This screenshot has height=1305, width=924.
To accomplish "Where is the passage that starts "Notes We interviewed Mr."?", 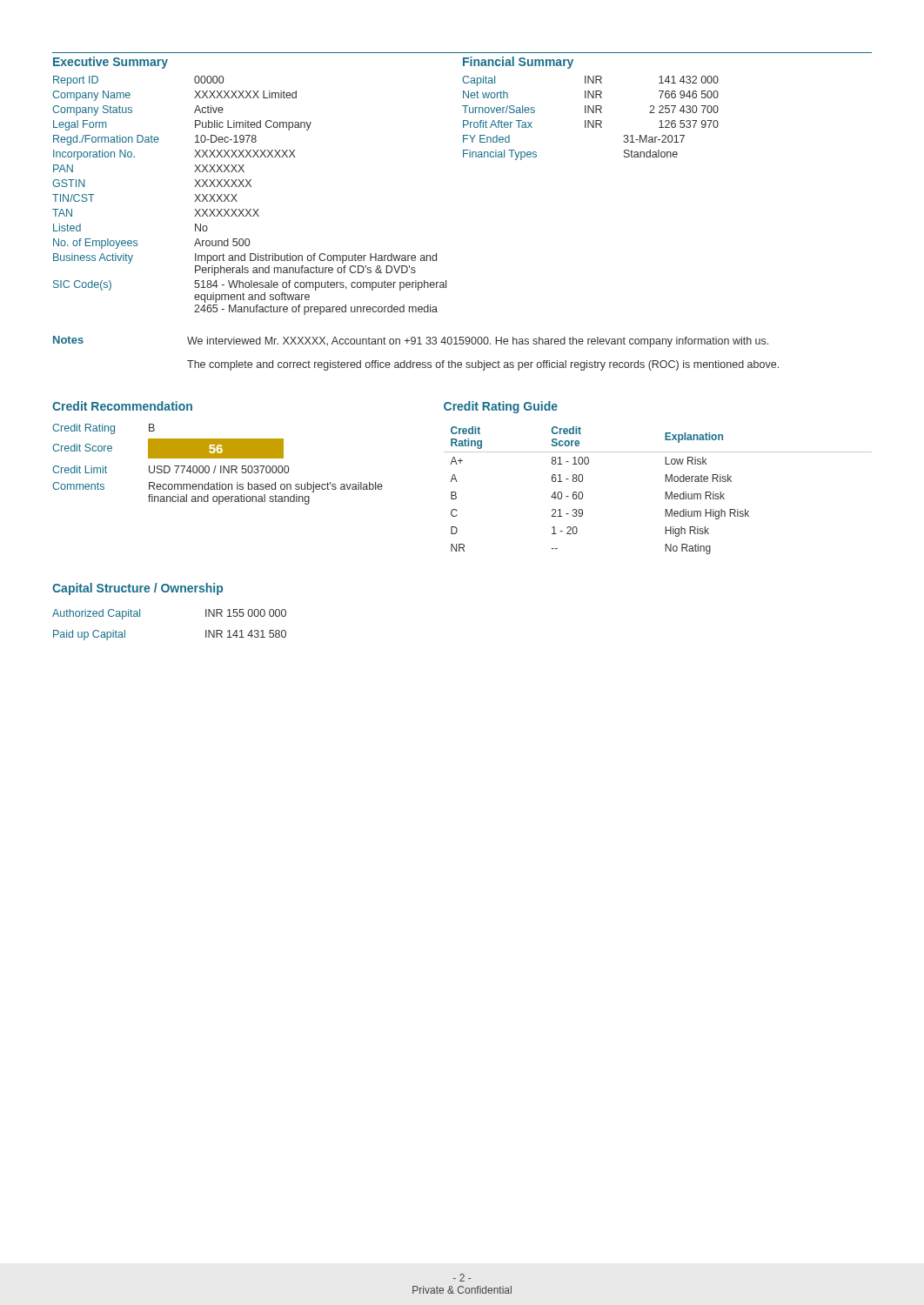I will [462, 341].
